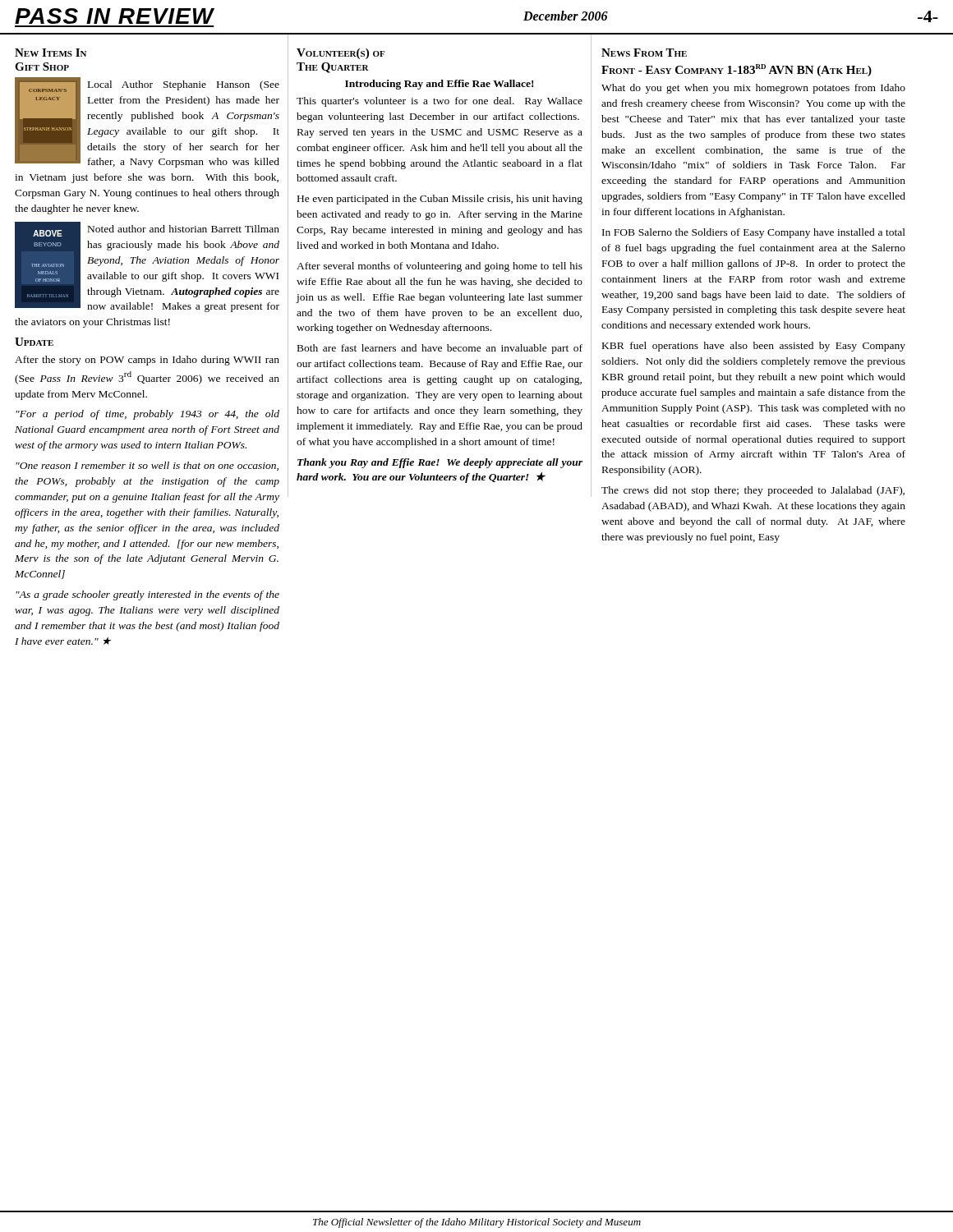This screenshot has width=953, height=1232.
Task: Click on the text block containing "After several months of volunteering and going home"
Action: pos(440,297)
